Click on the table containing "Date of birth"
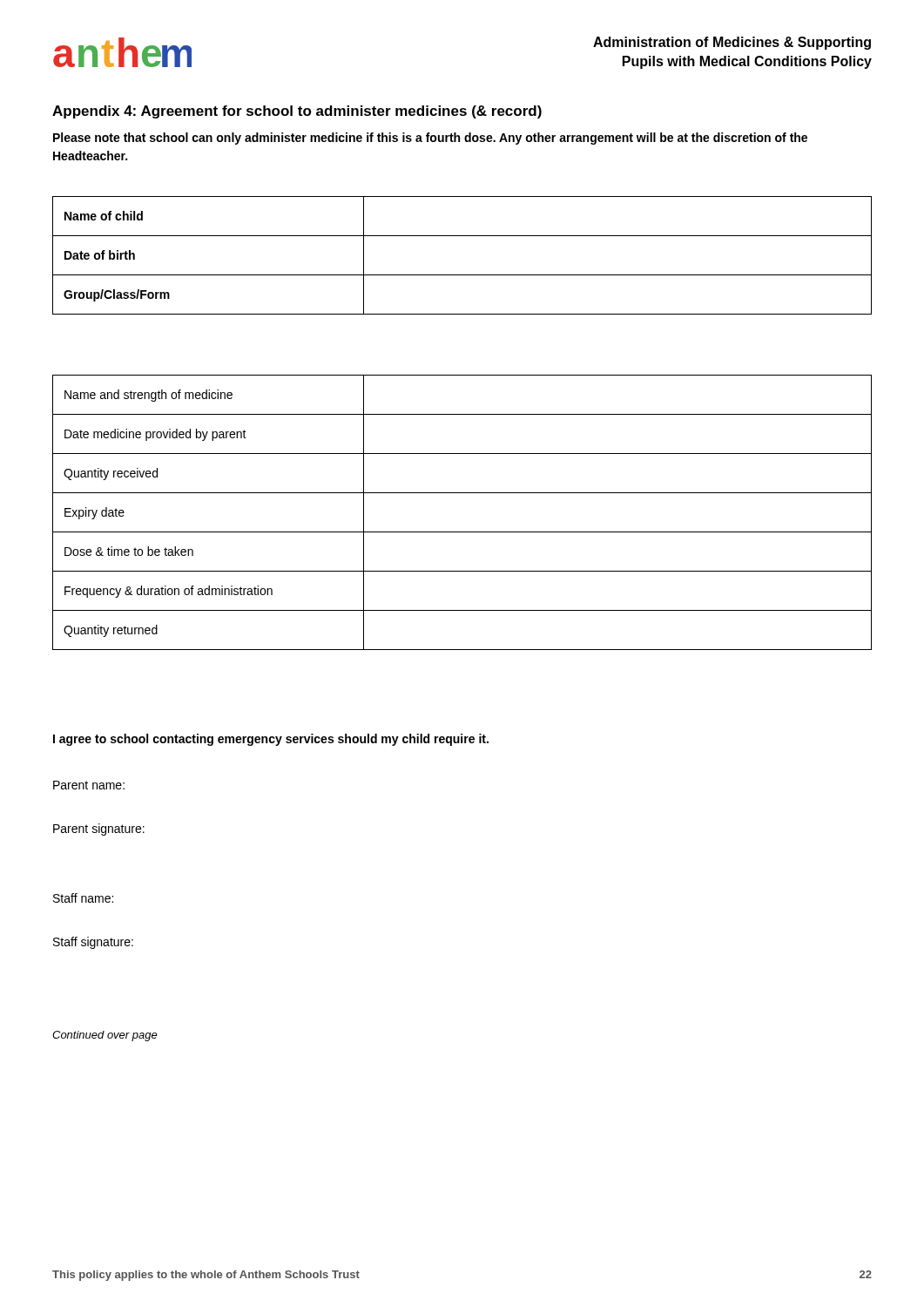 click(x=462, y=255)
